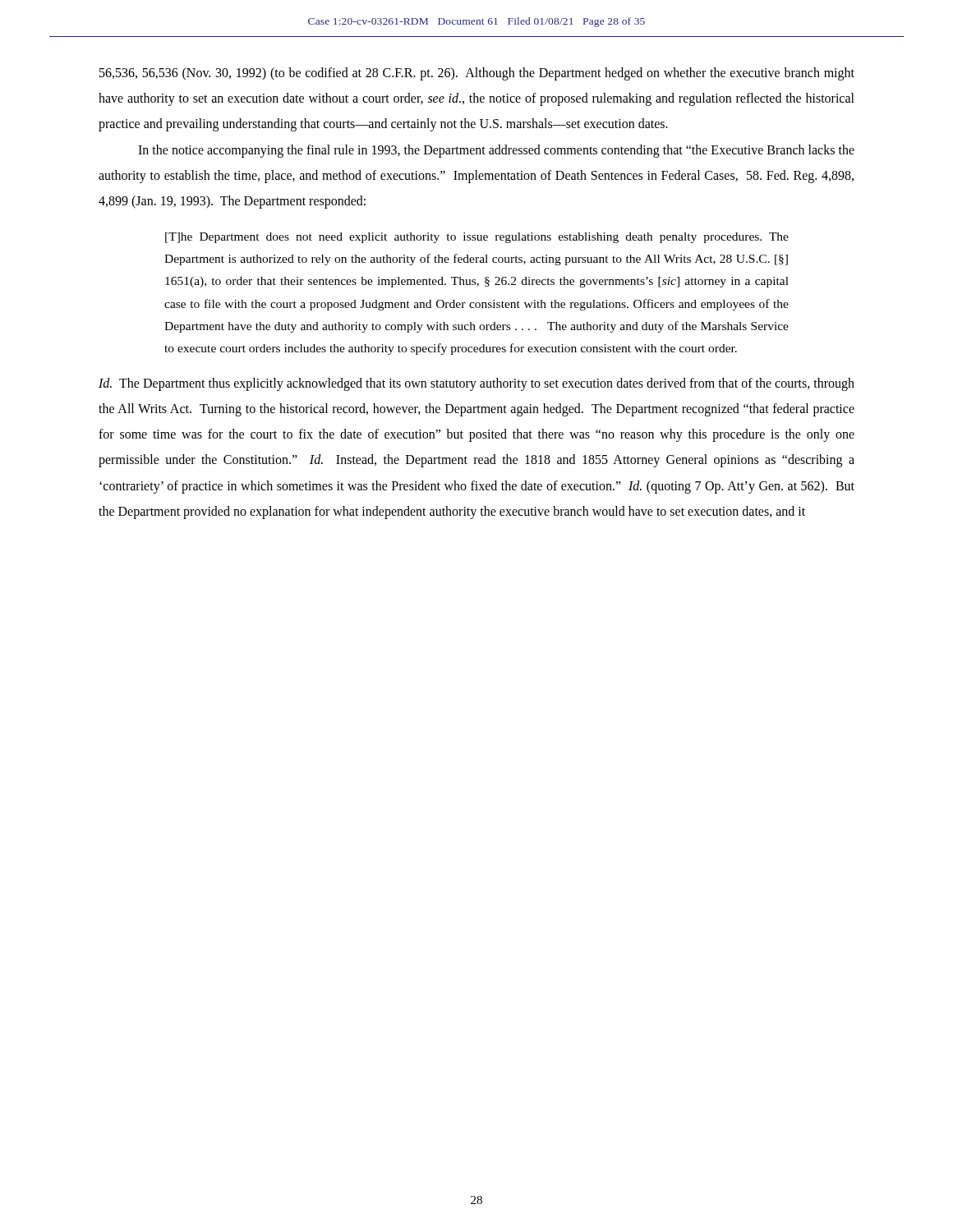Locate the text block that reads "In the notice accompanying the final"

pos(476,175)
